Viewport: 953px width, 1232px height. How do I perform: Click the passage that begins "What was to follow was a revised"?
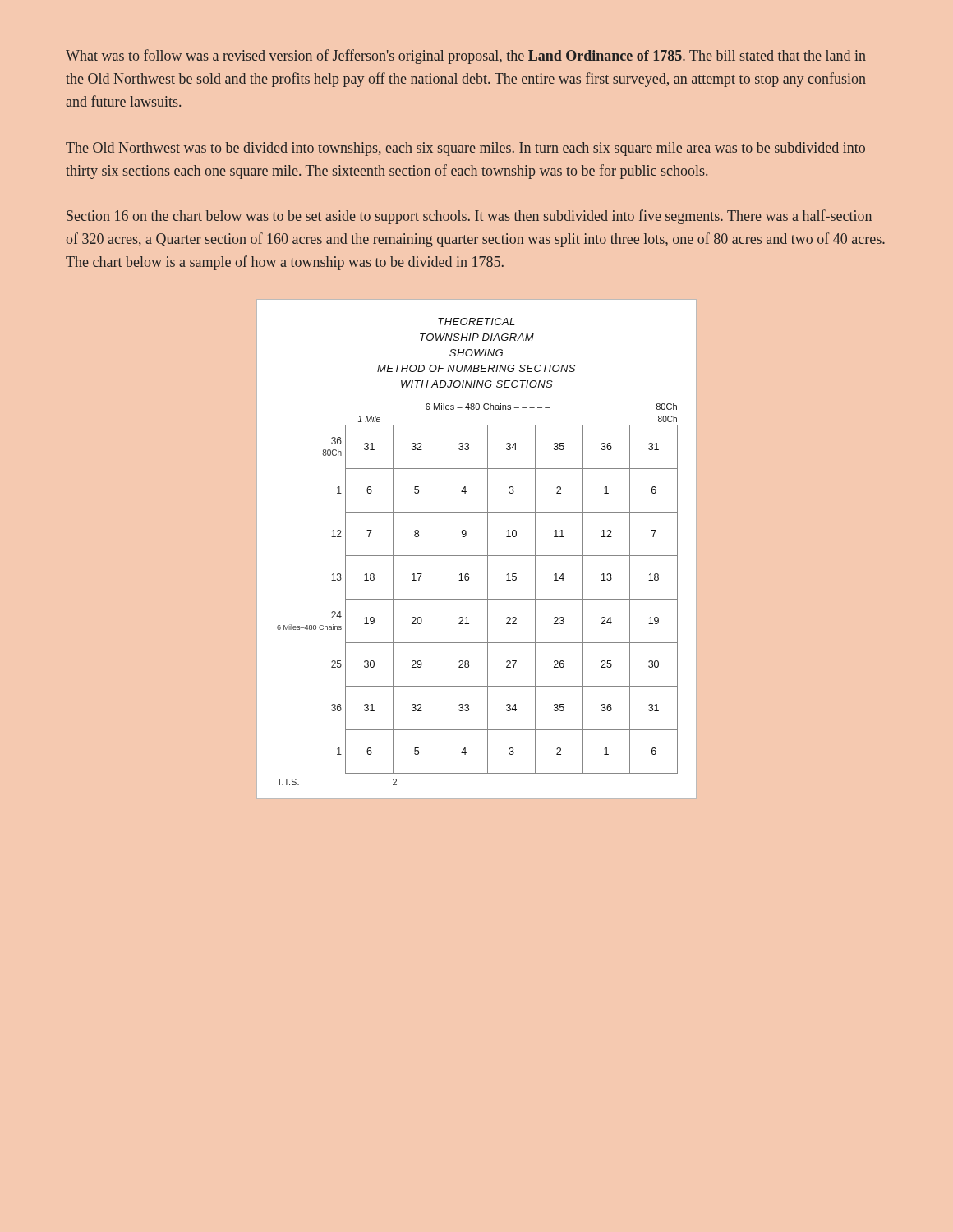pyautogui.click(x=466, y=79)
